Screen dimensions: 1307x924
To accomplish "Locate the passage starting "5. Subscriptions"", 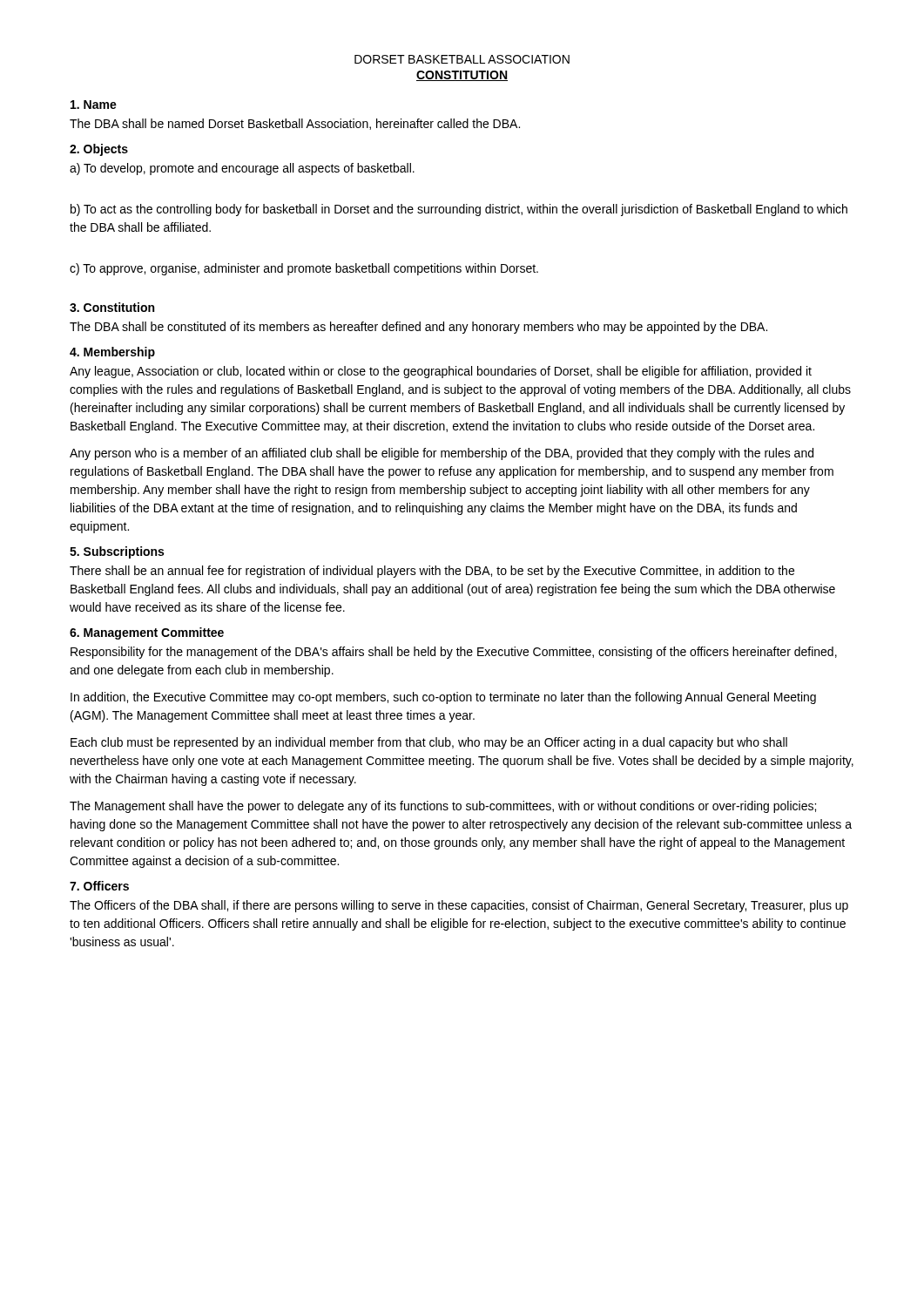I will point(117,552).
